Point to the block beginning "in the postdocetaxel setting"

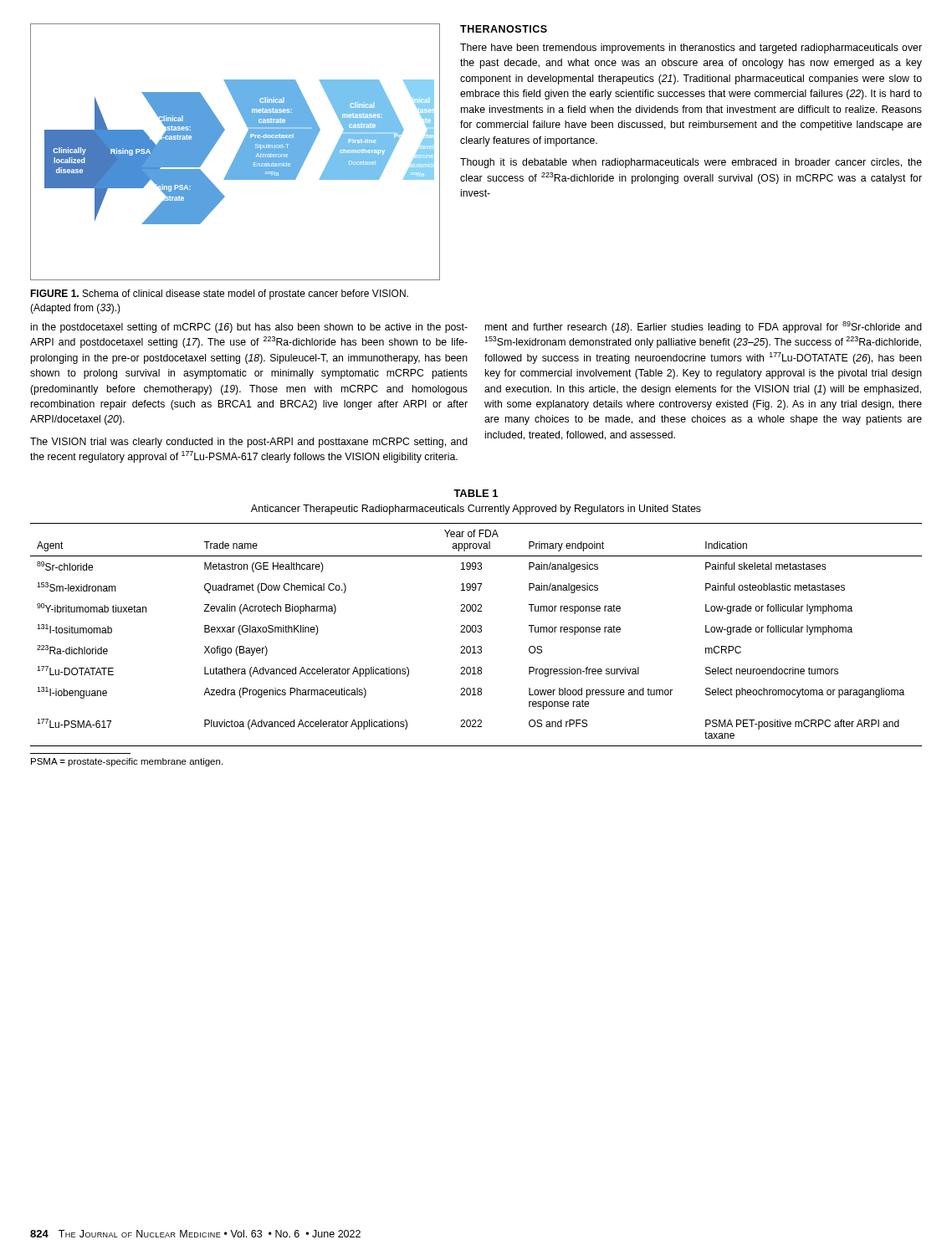(249, 392)
